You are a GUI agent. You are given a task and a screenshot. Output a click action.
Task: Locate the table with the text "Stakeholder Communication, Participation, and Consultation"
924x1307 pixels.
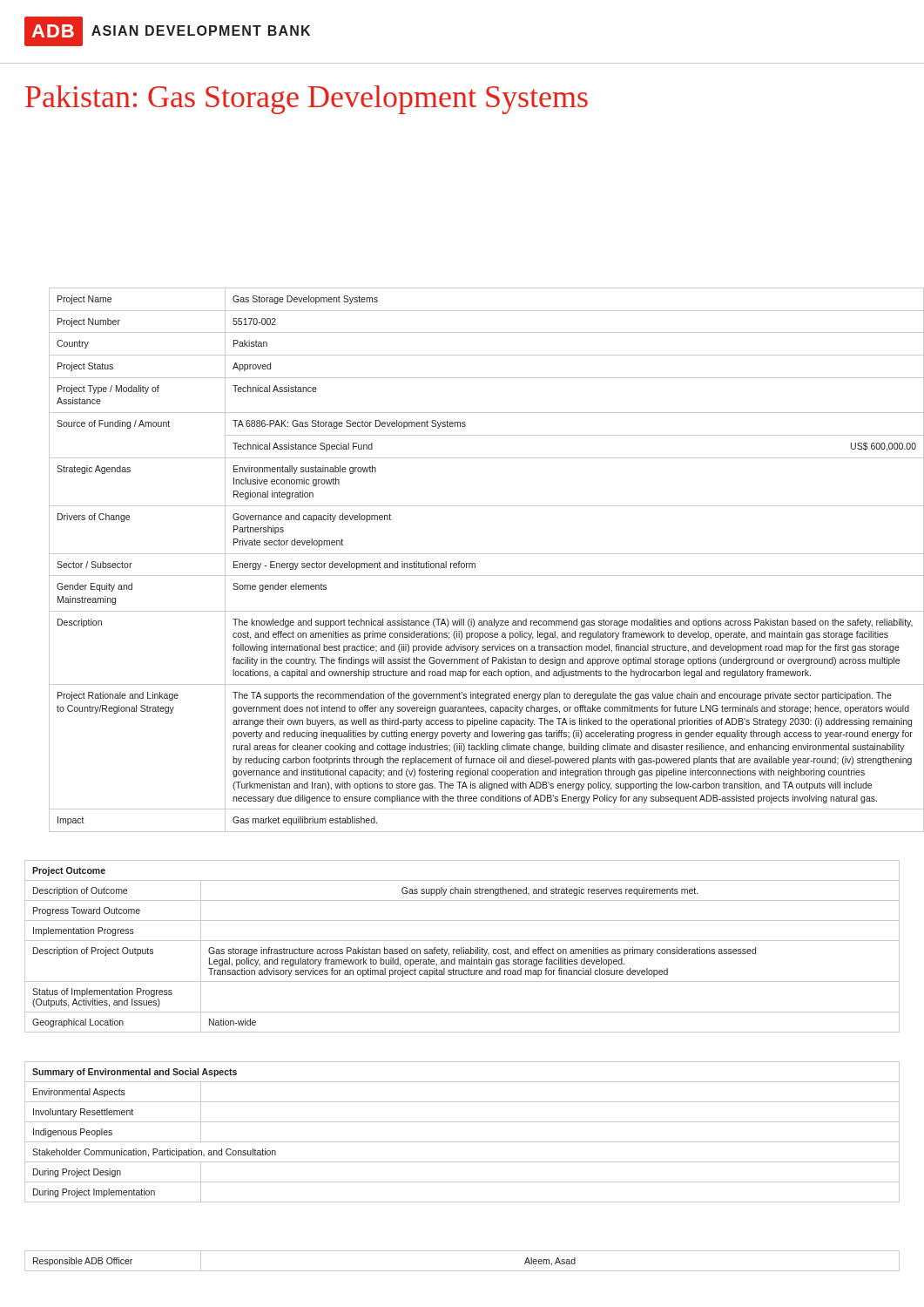click(x=462, y=1132)
